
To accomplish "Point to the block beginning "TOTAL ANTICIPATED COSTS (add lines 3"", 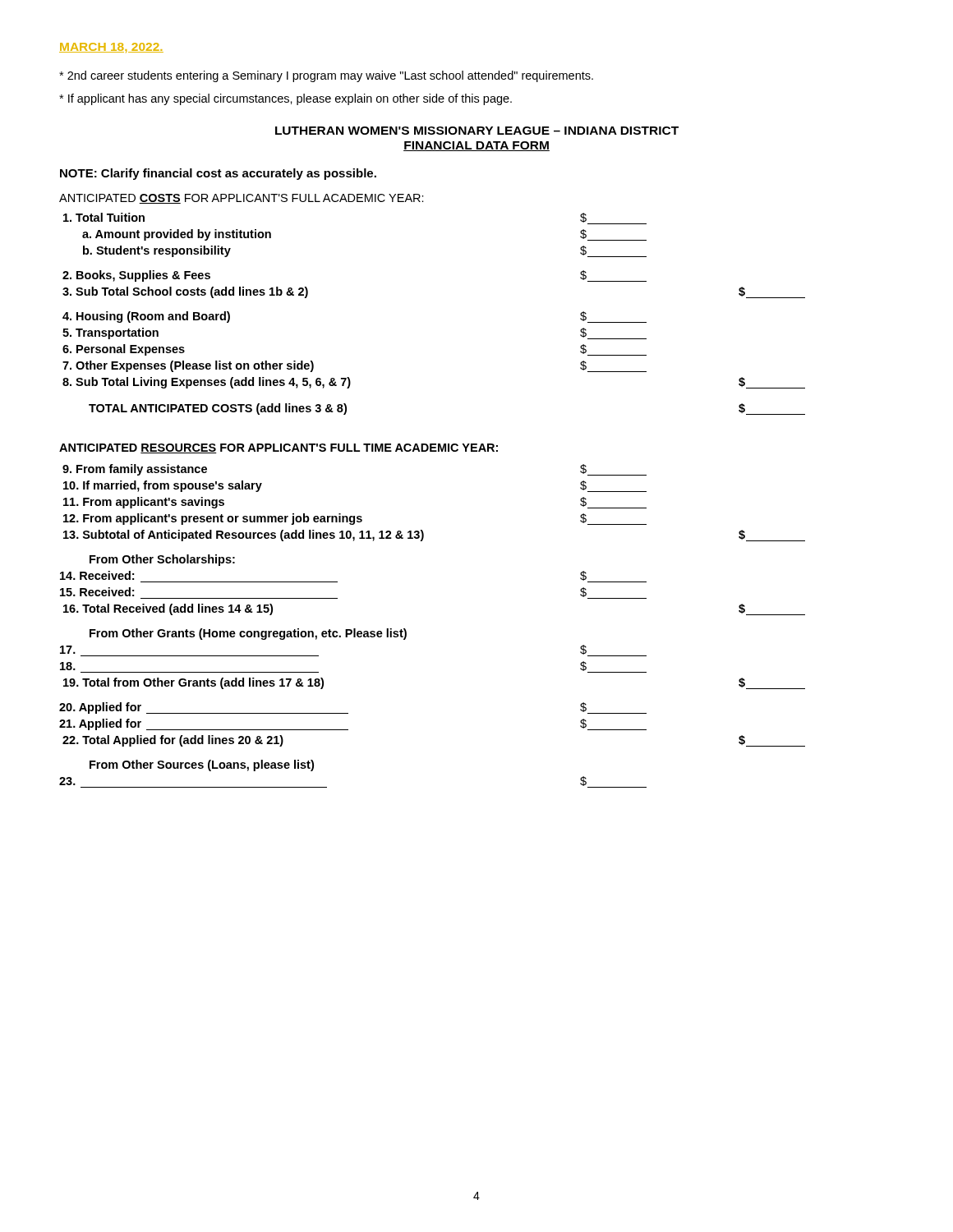I will (x=221, y=409).
